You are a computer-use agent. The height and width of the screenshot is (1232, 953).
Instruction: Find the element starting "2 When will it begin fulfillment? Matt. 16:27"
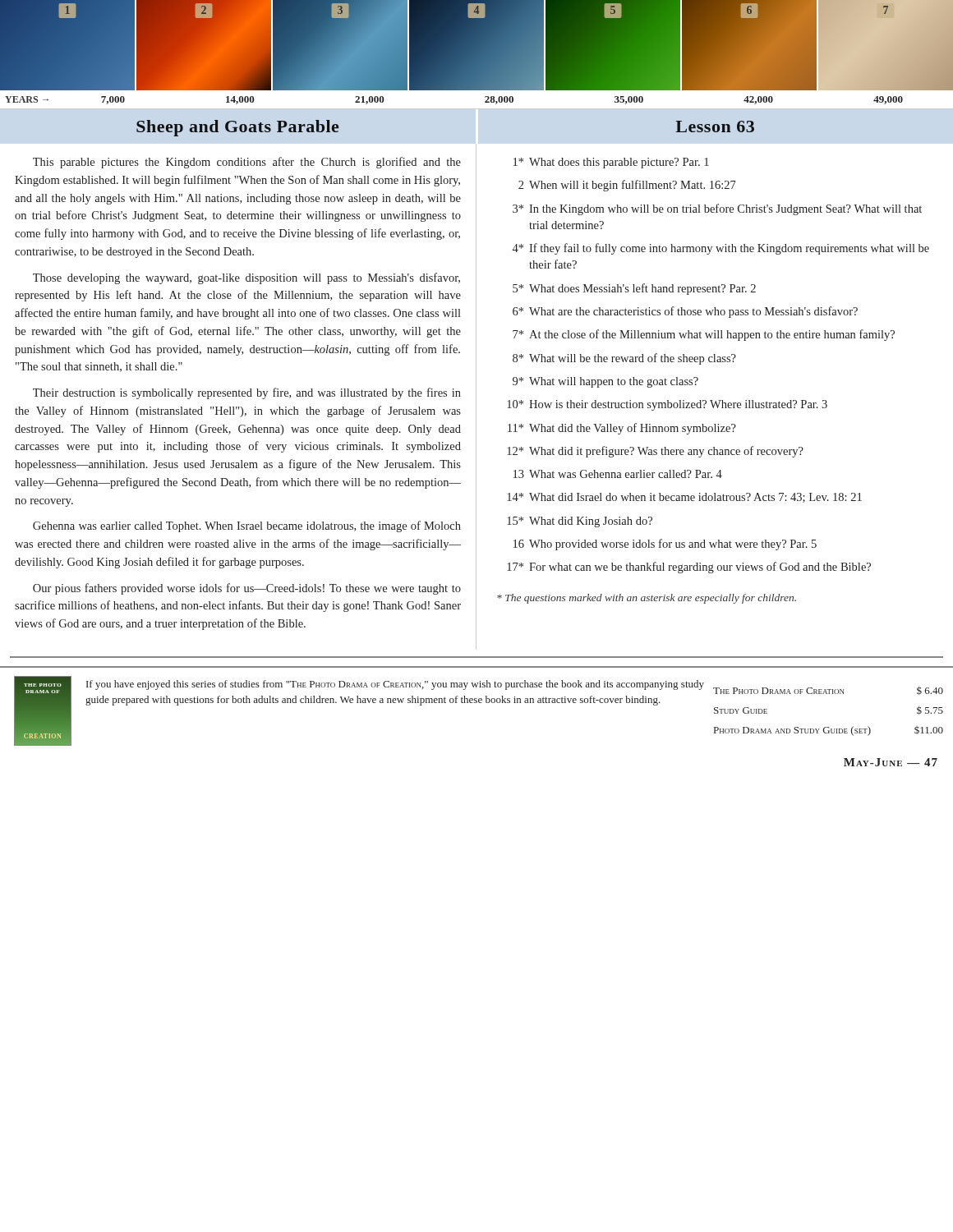click(x=716, y=185)
